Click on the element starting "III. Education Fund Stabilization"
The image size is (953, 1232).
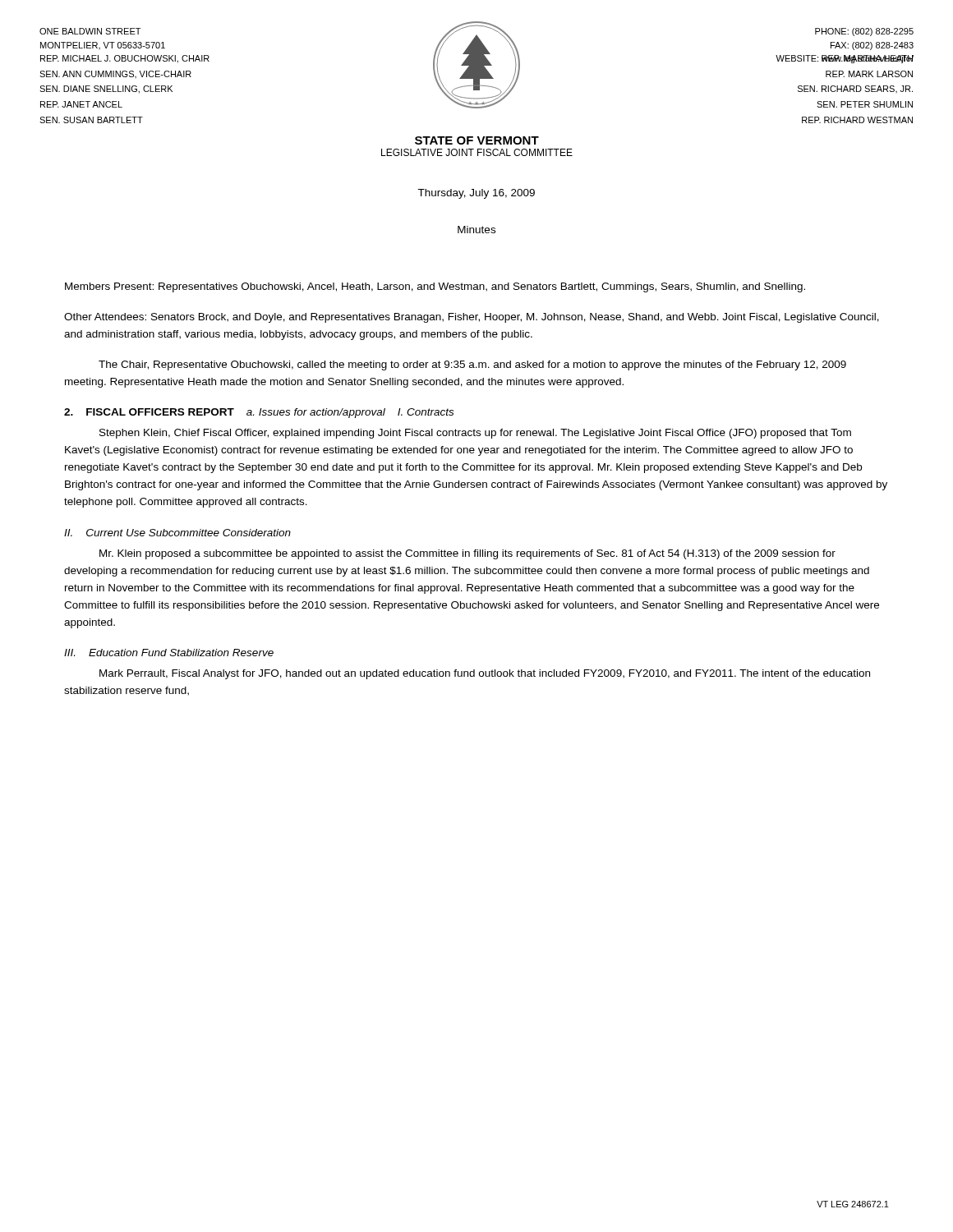pos(169,652)
